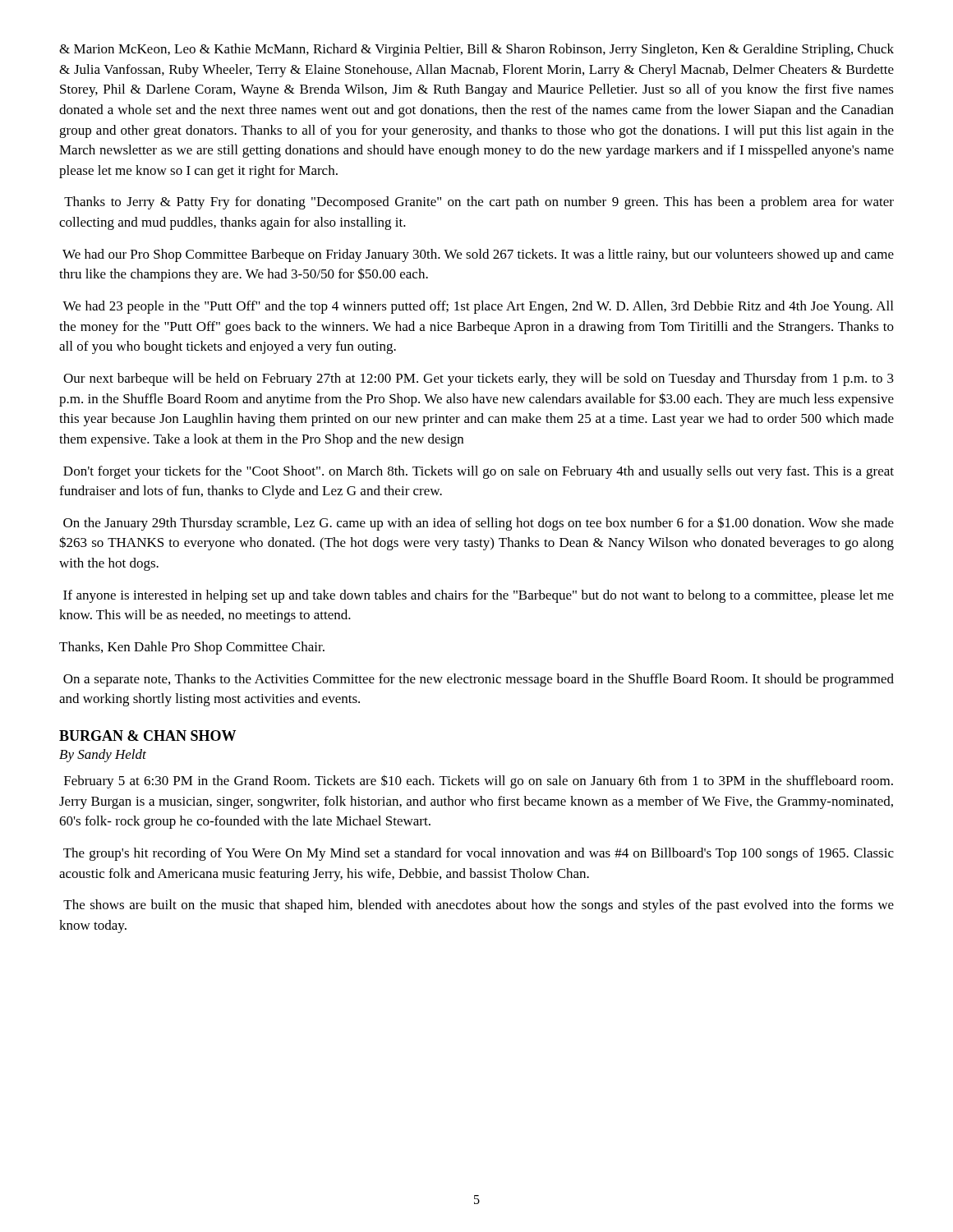
Task: Point to the block starting "Our next barbeque will be held on"
Action: coord(476,409)
